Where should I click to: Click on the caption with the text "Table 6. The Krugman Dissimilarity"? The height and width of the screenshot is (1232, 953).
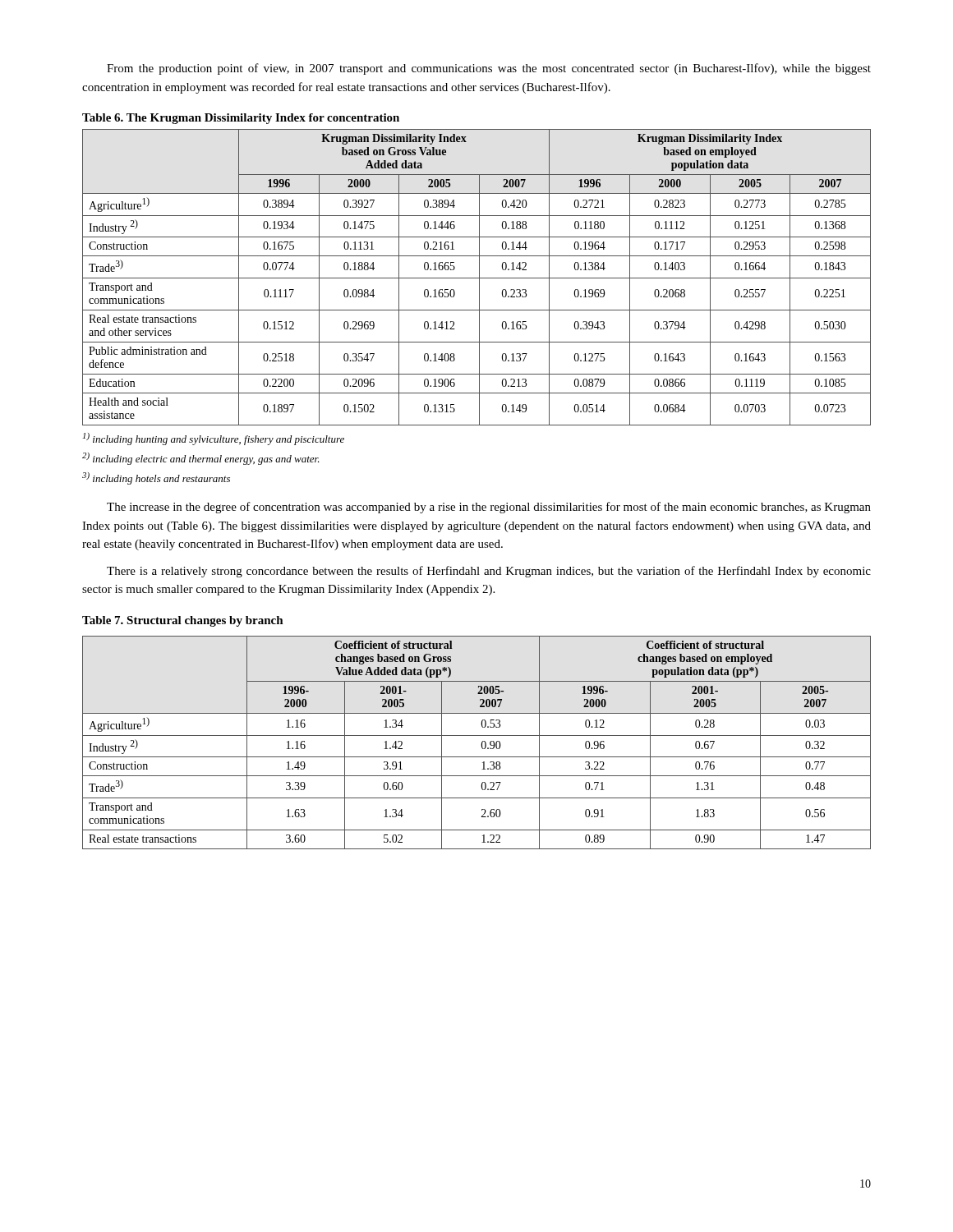(241, 117)
